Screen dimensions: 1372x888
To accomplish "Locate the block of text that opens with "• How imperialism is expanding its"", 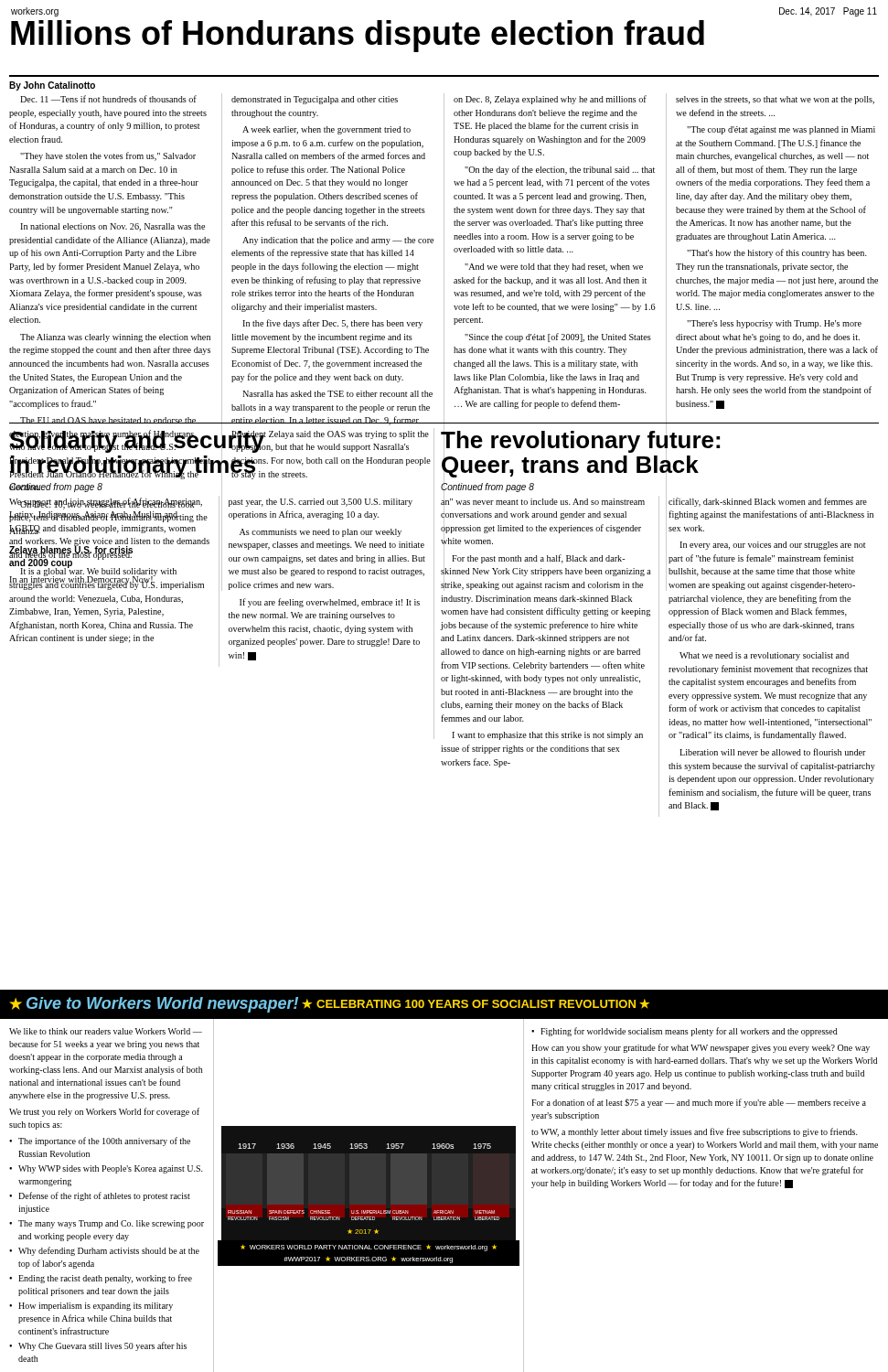I will [x=91, y=1318].
